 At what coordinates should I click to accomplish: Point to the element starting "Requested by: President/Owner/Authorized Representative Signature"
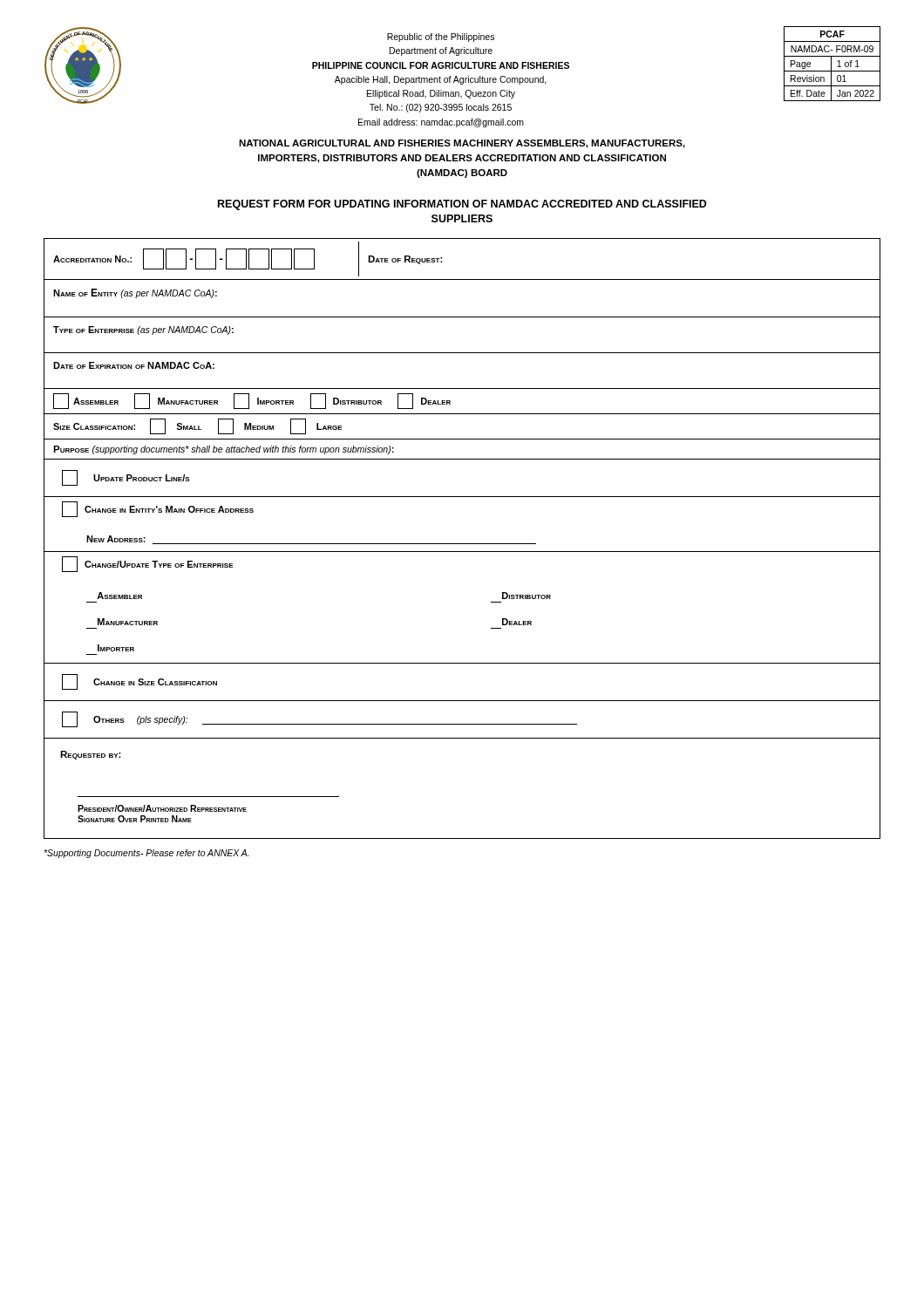click(91, 755)
